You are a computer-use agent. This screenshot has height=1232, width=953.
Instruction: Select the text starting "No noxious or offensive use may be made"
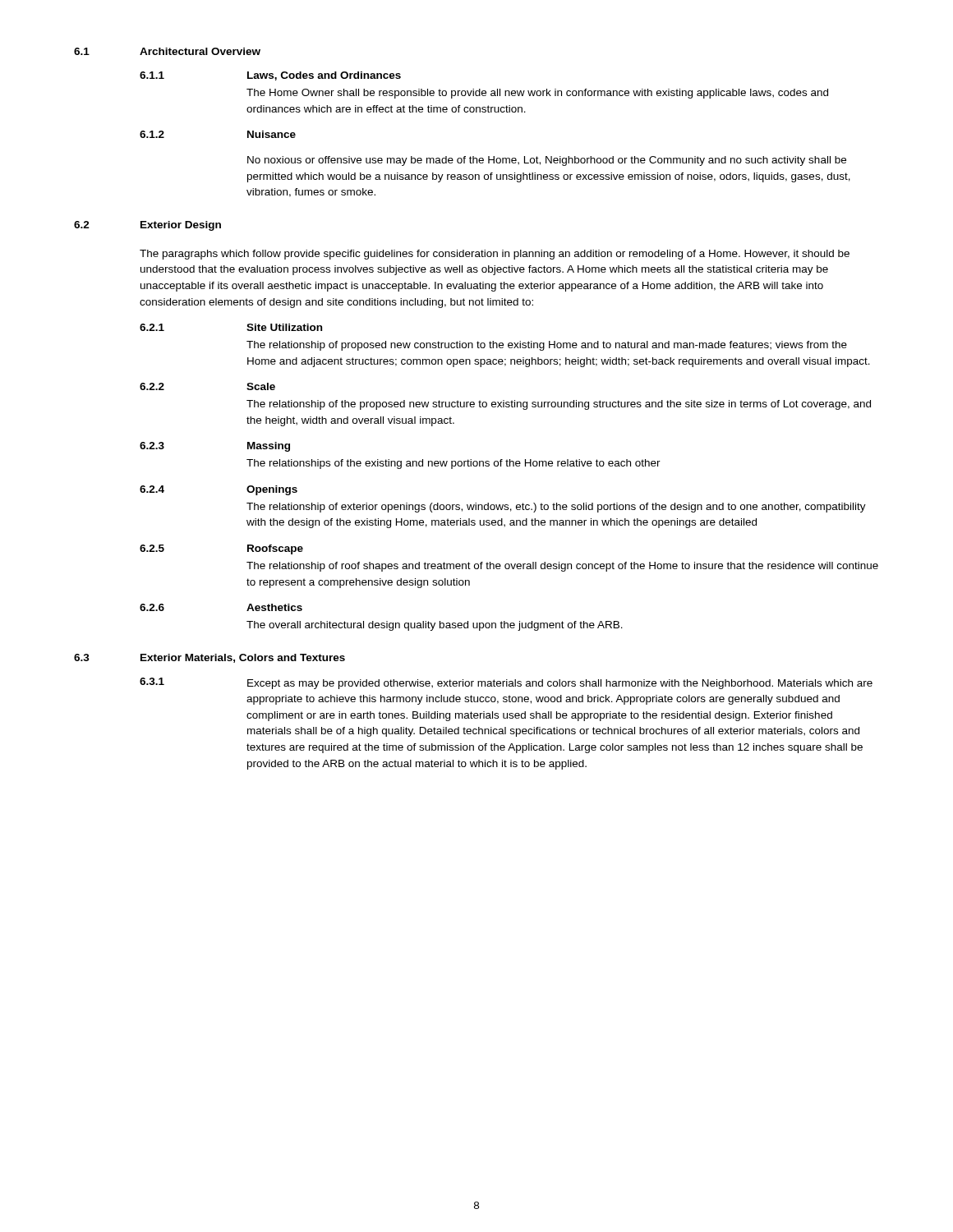point(549,176)
